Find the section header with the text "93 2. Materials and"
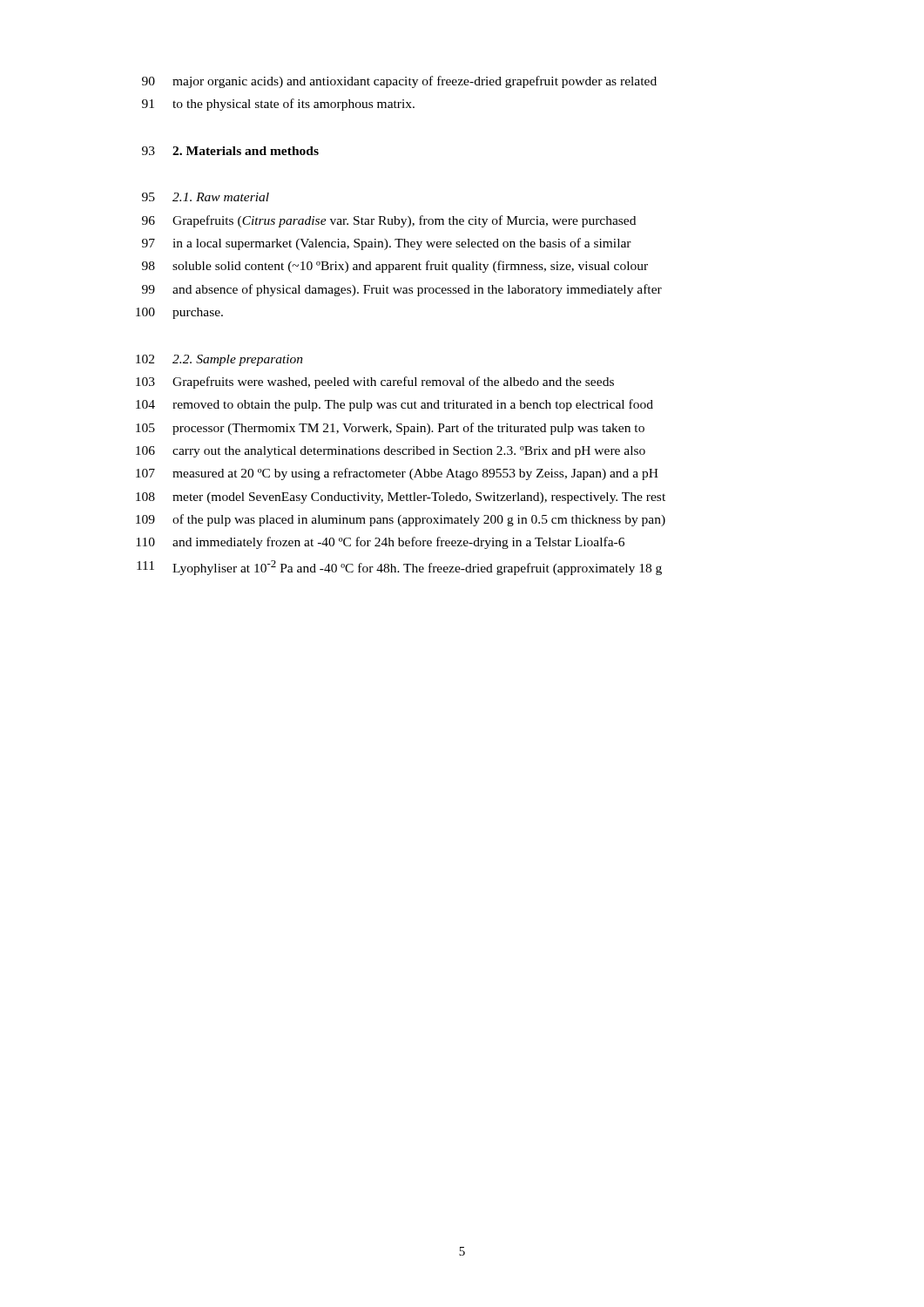The image size is (924, 1307). (230, 151)
